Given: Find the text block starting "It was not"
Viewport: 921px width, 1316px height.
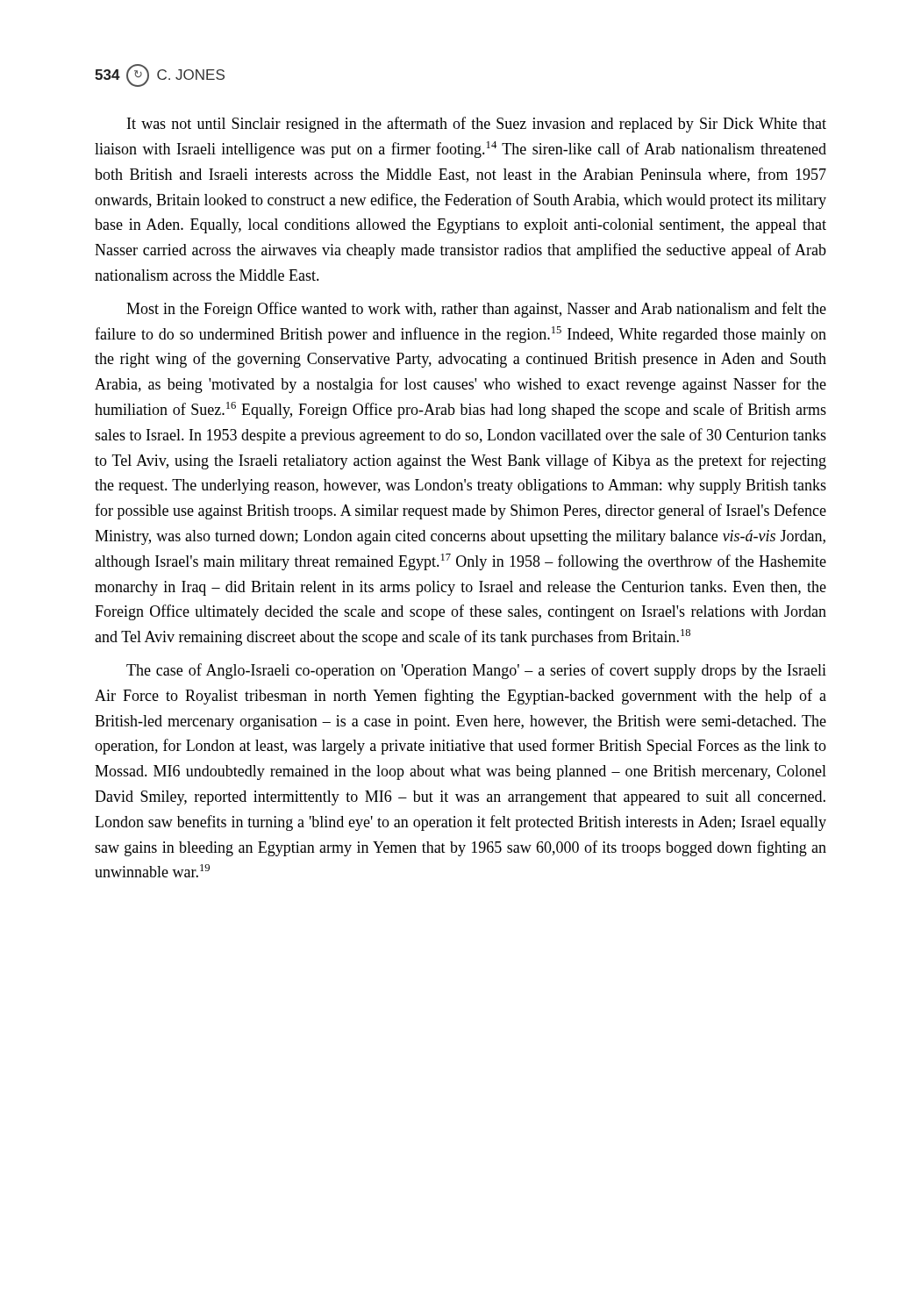Looking at the screenshot, I should 460,200.
